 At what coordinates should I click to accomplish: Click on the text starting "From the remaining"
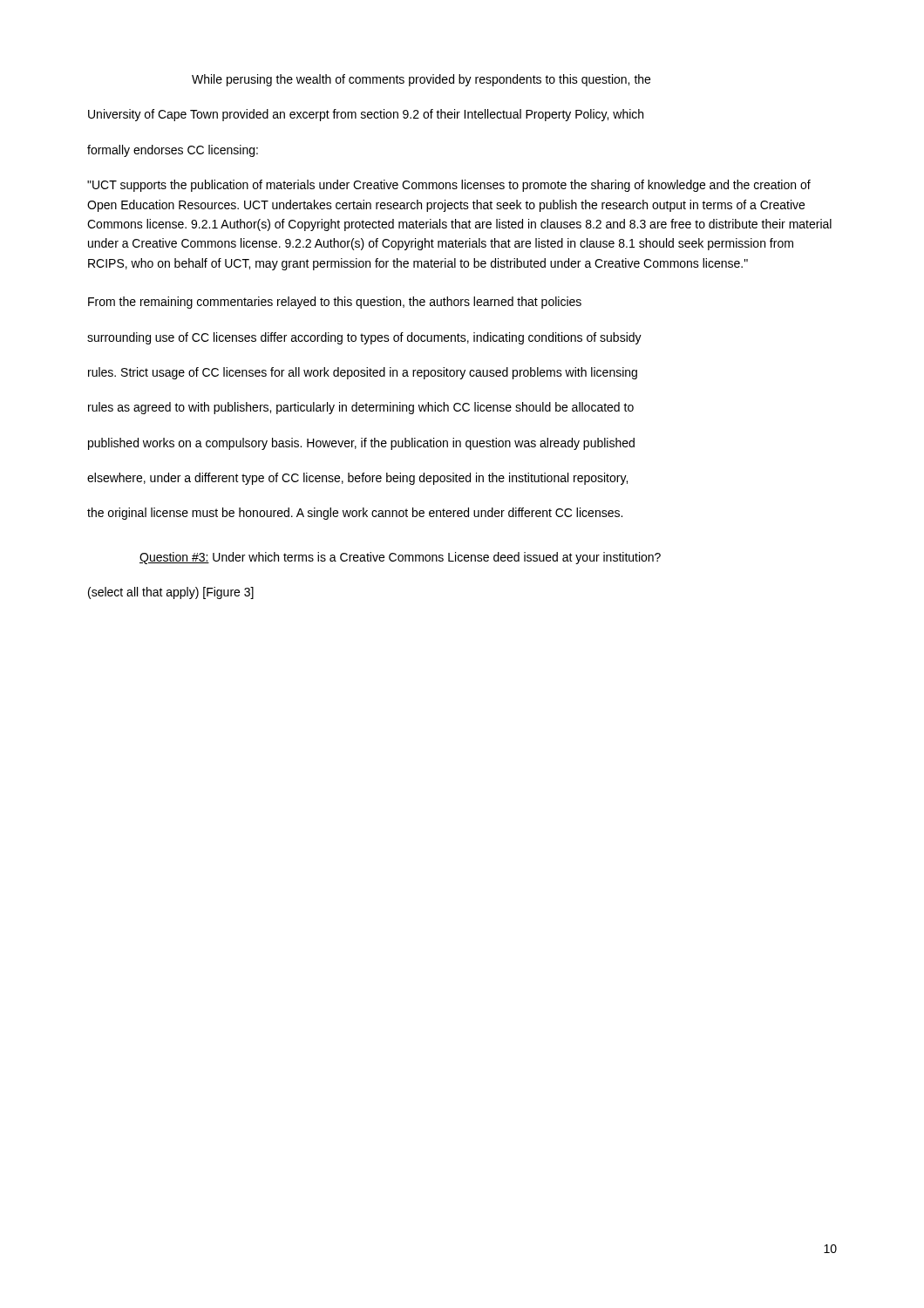[x=334, y=302]
